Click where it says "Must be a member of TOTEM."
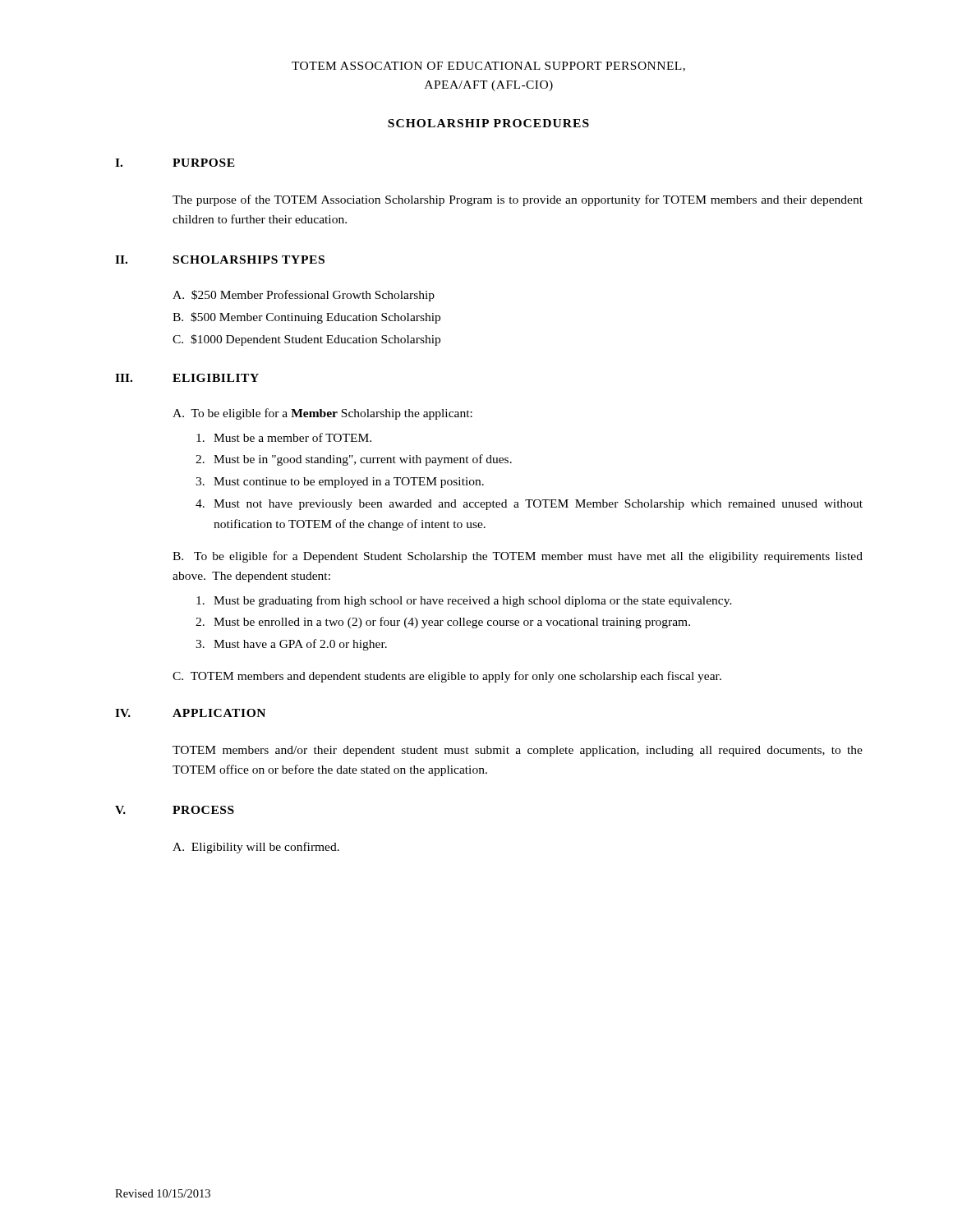This screenshot has height=1232, width=953. tap(284, 438)
